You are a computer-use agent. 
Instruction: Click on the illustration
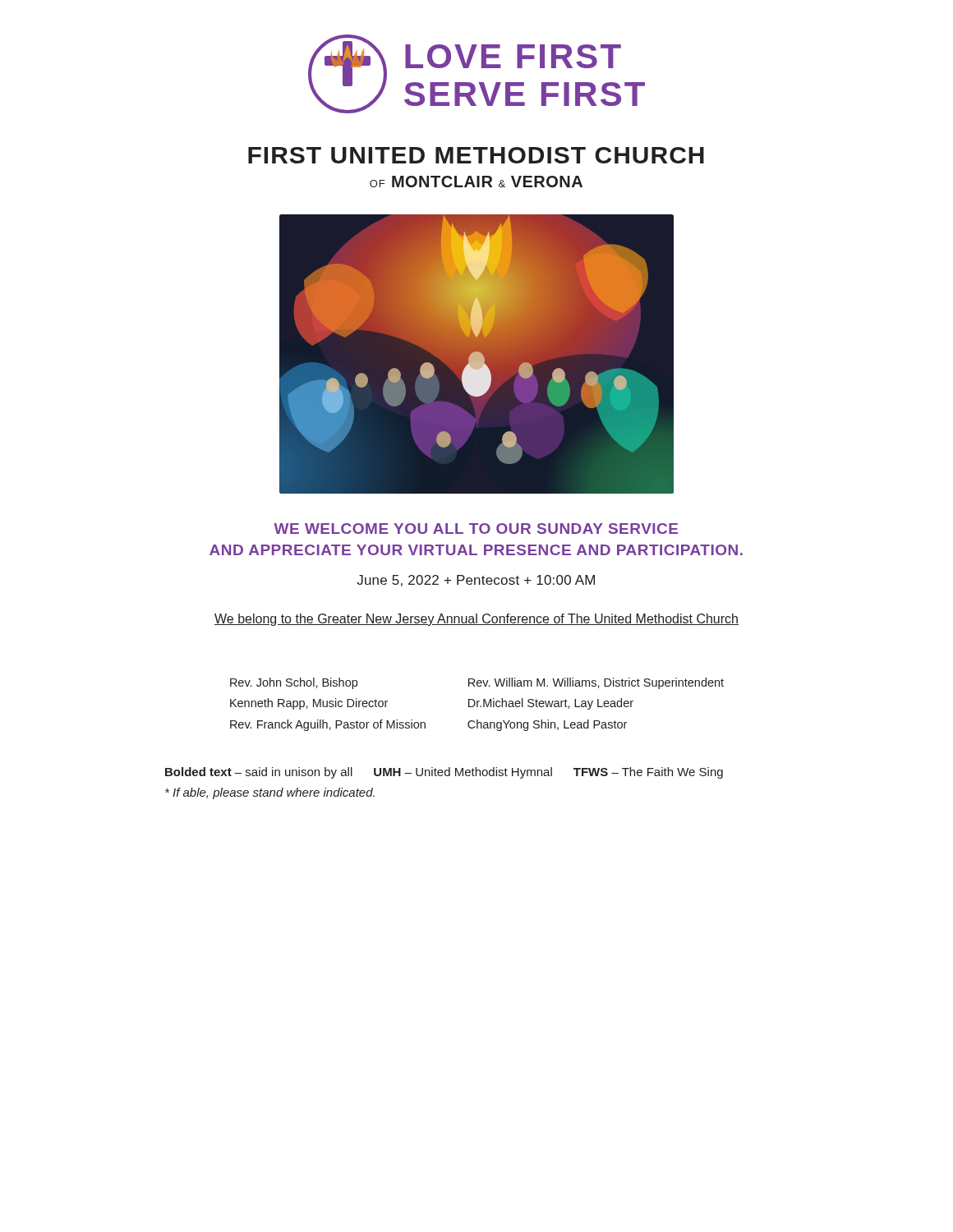click(476, 354)
